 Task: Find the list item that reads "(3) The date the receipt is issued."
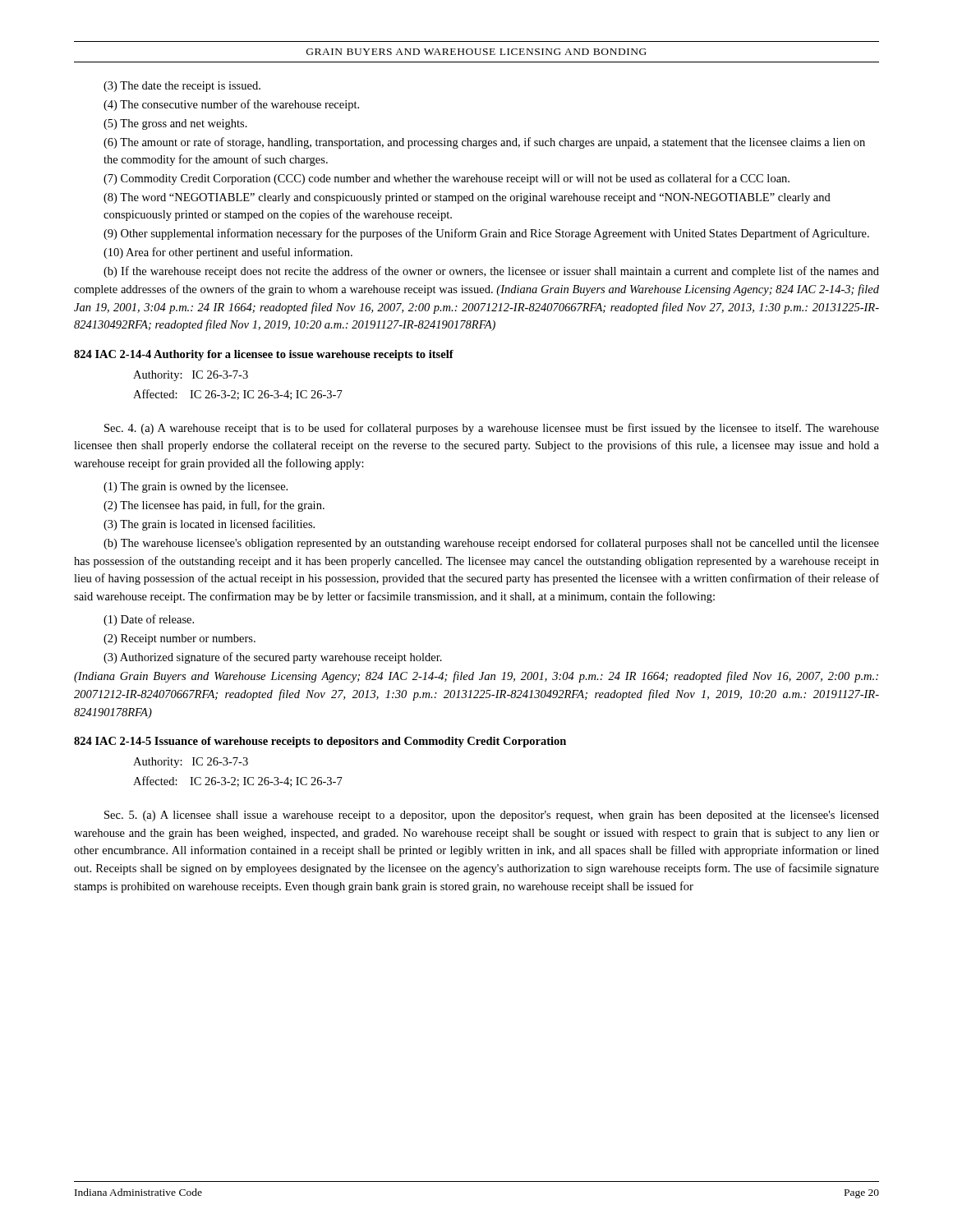tap(182, 85)
